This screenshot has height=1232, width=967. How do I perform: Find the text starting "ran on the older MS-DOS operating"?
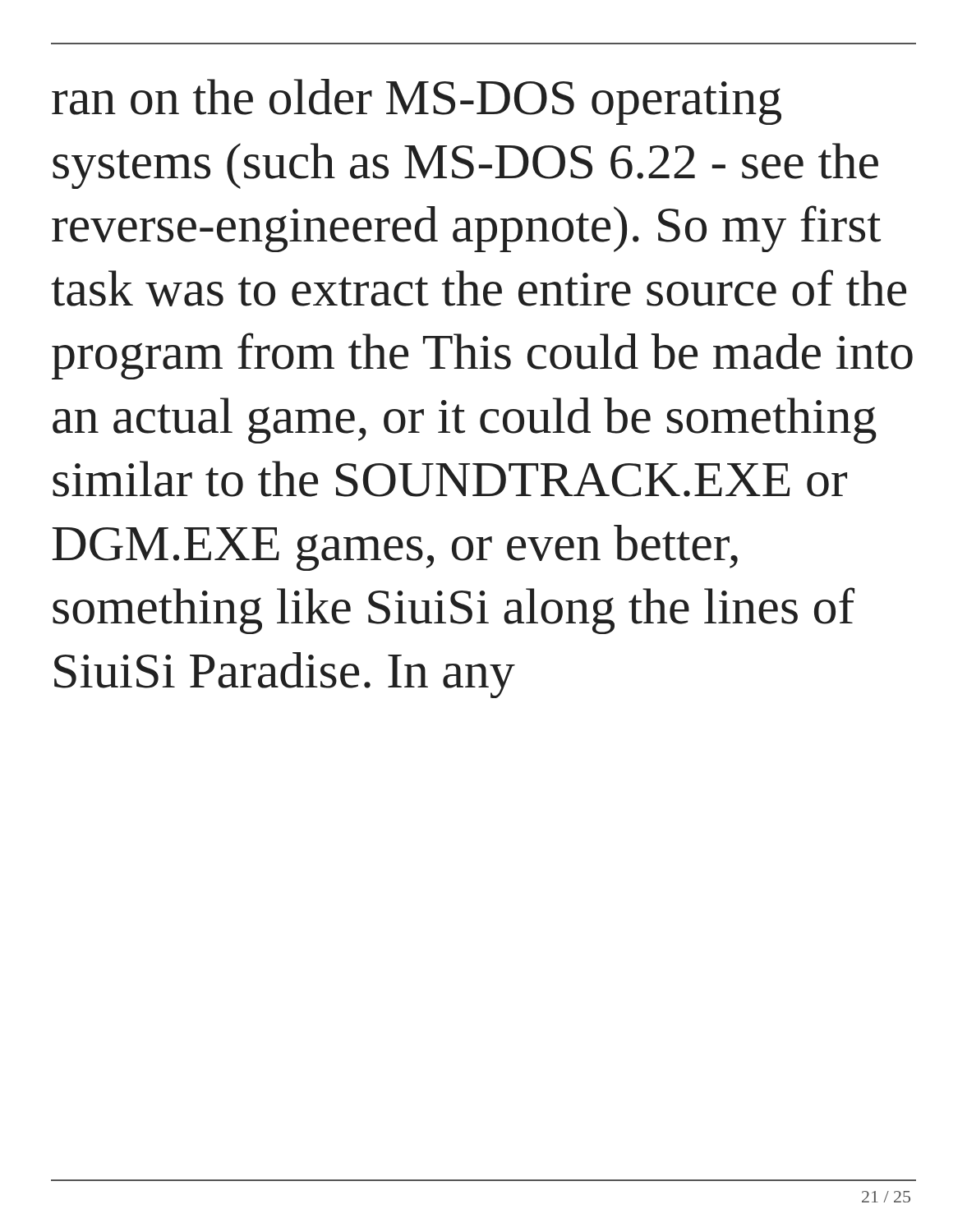(x=483, y=383)
